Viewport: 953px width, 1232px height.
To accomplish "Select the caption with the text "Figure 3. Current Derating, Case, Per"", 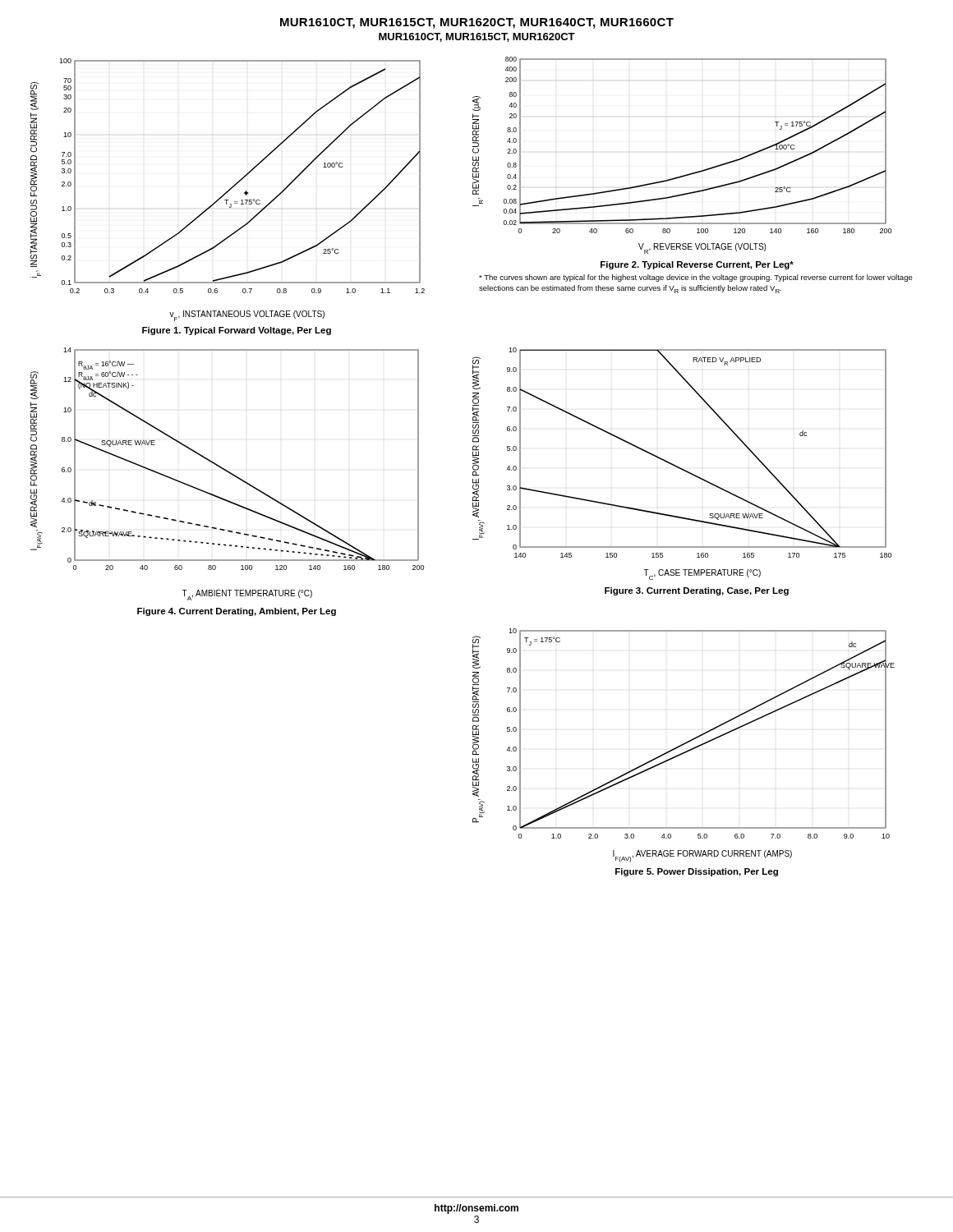I will pyautogui.click(x=697, y=590).
